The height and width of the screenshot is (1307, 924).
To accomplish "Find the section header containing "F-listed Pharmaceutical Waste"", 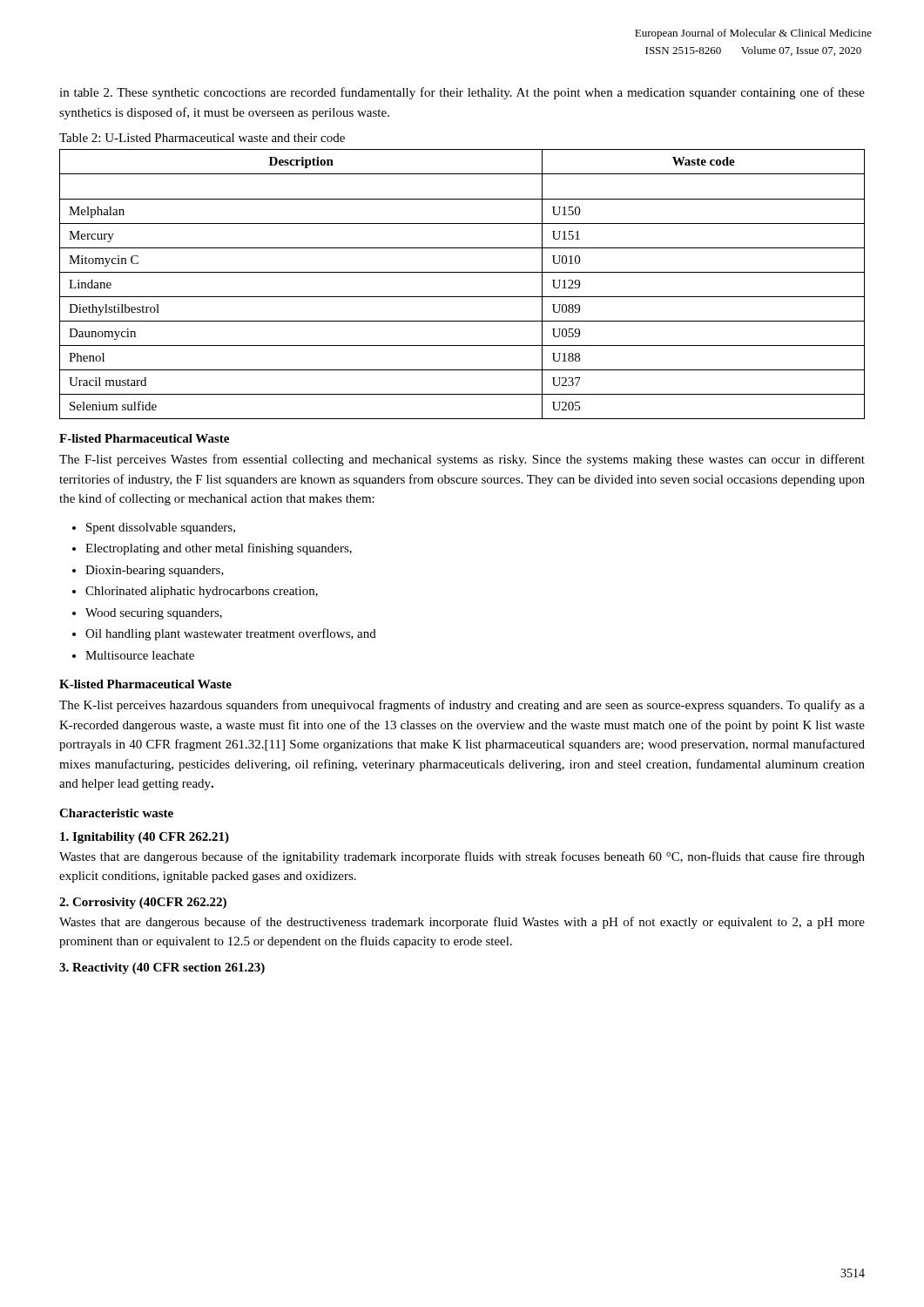I will tap(144, 438).
